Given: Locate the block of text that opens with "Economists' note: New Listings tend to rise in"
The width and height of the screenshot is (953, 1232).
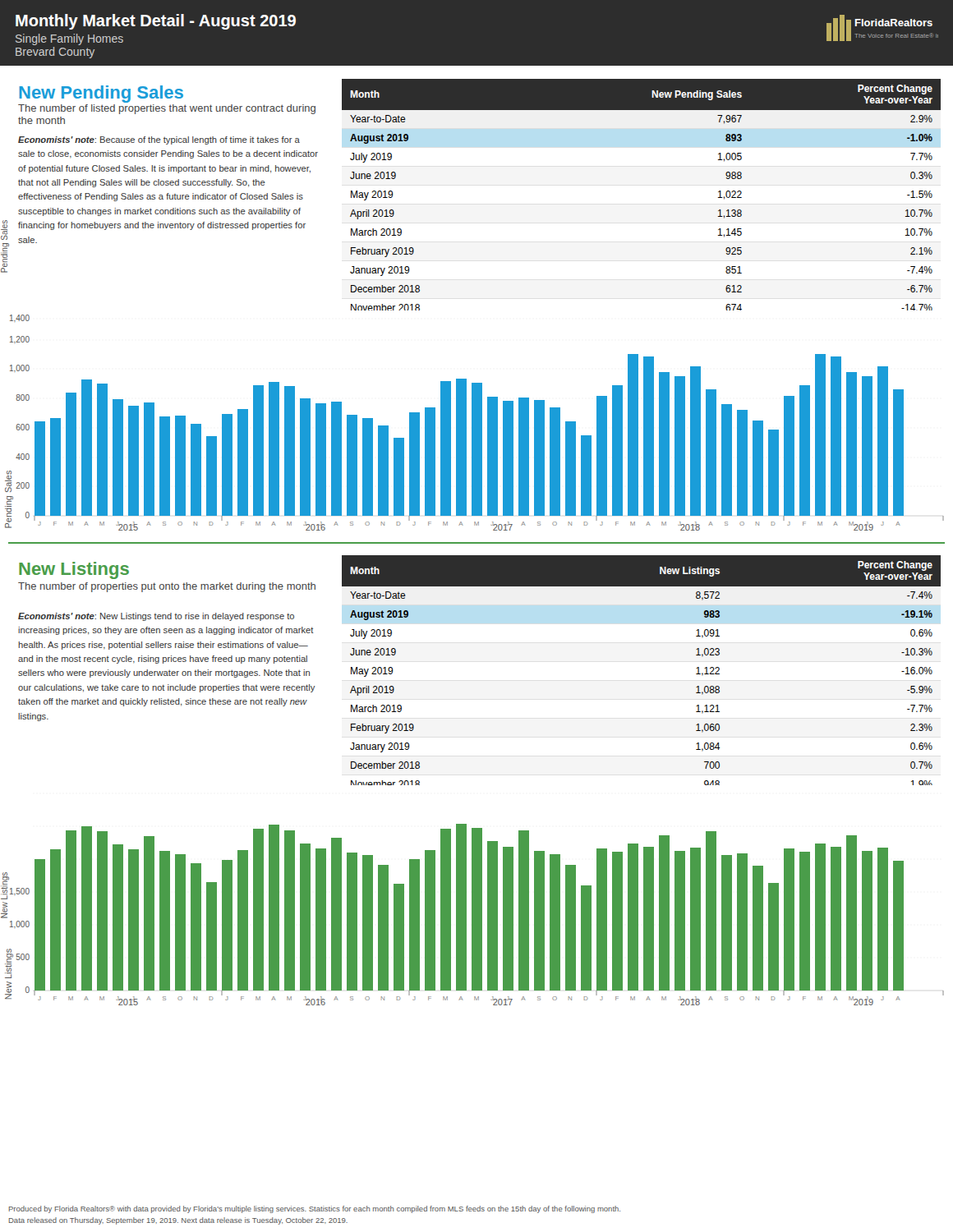Looking at the screenshot, I should tap(168, 666).
